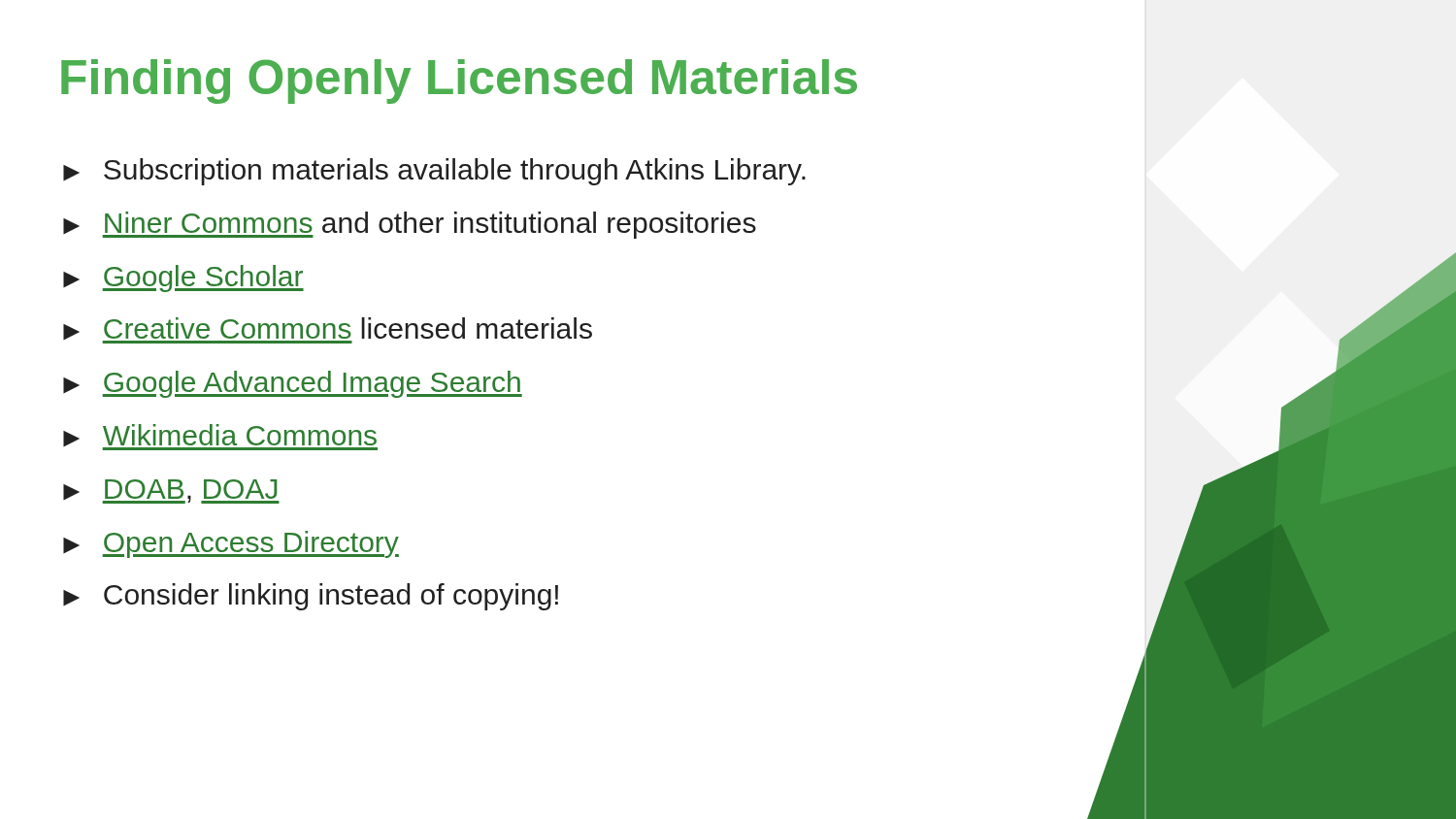This screenshot has width=1456, height=819.
Task: Select the list item that reads "► DOAB, DOAJ"
Action: [x=169, y=489]
